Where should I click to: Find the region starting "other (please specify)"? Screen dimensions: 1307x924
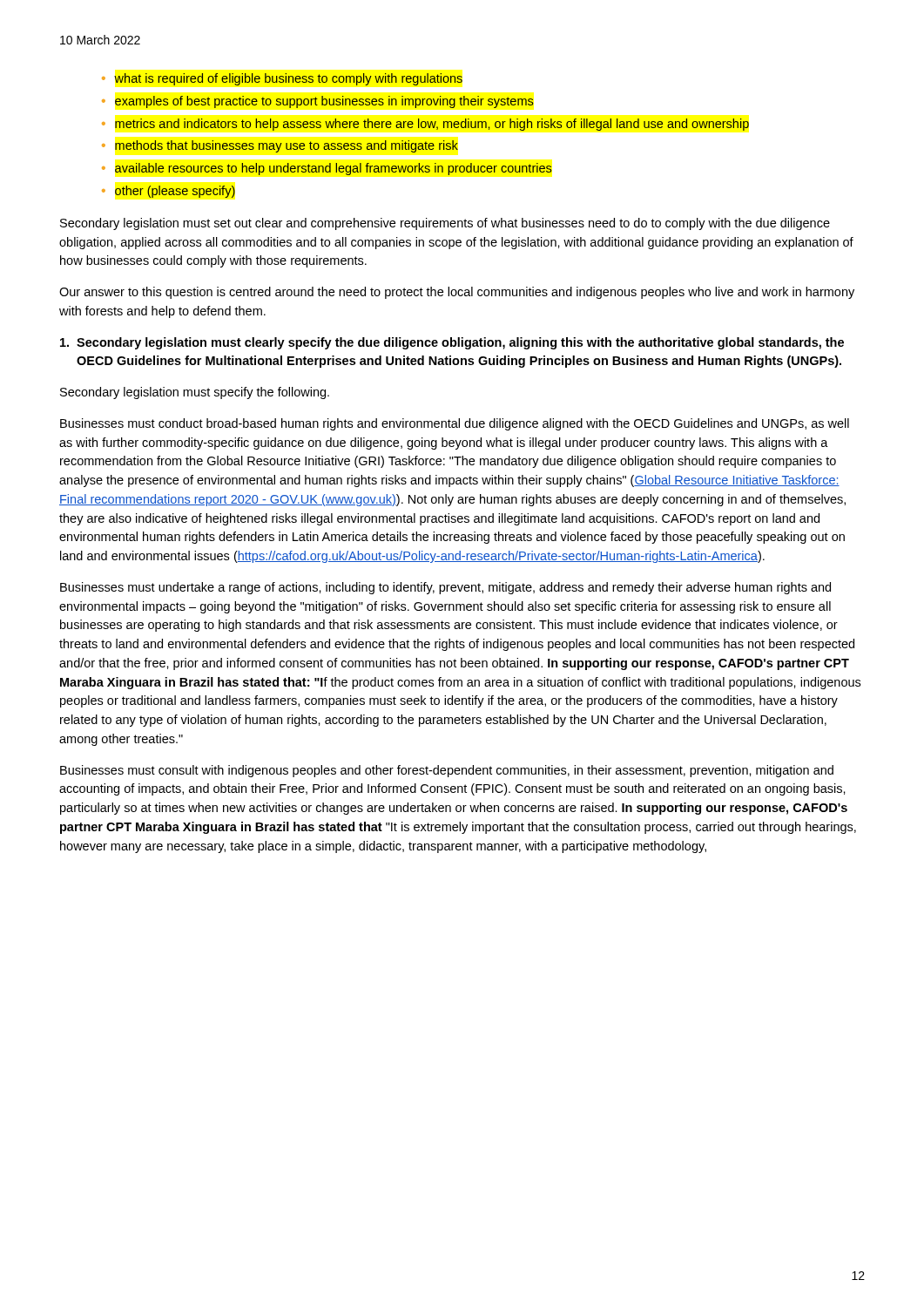(175, 191)
